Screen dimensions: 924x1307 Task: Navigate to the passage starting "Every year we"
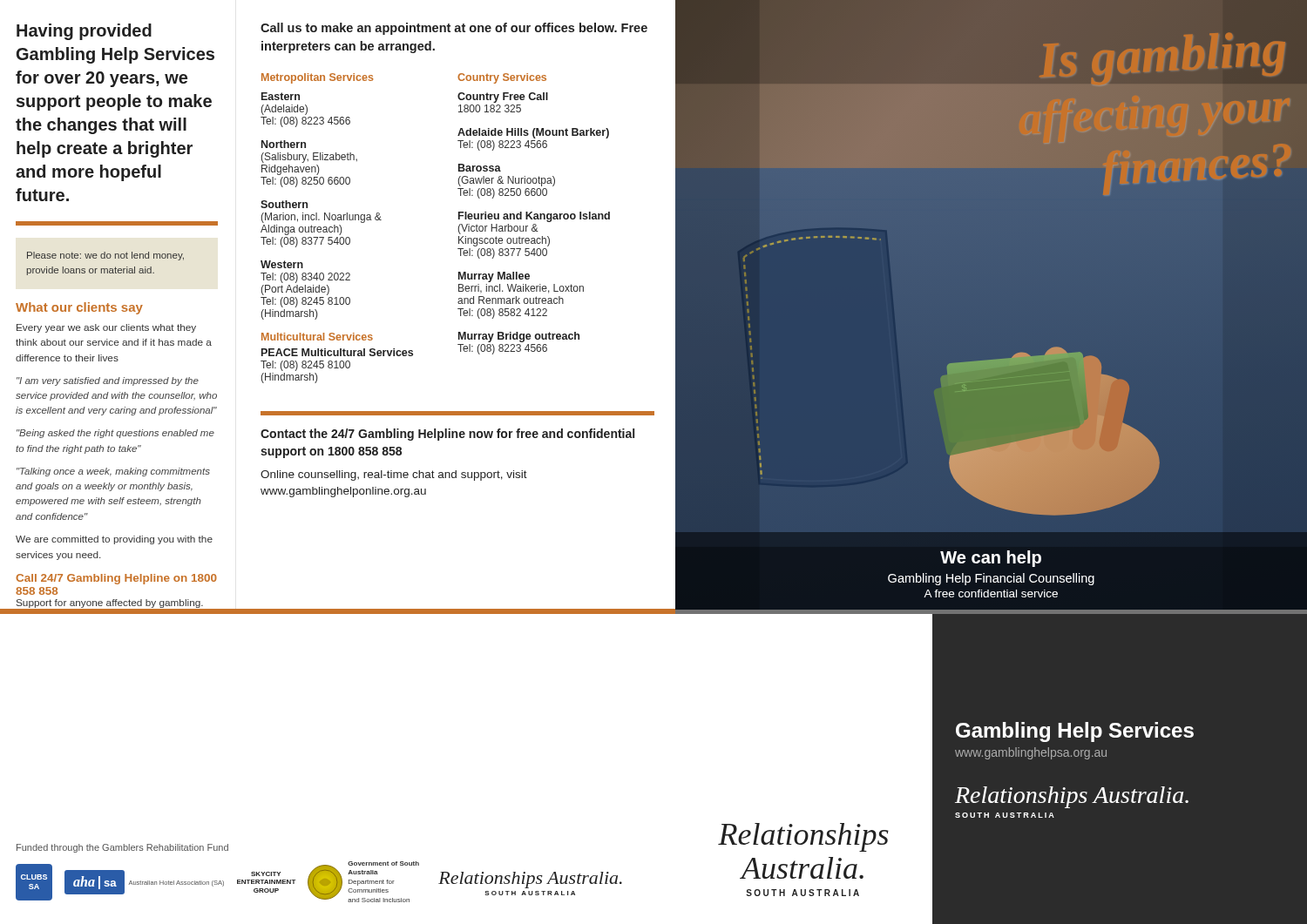(117, 343)
